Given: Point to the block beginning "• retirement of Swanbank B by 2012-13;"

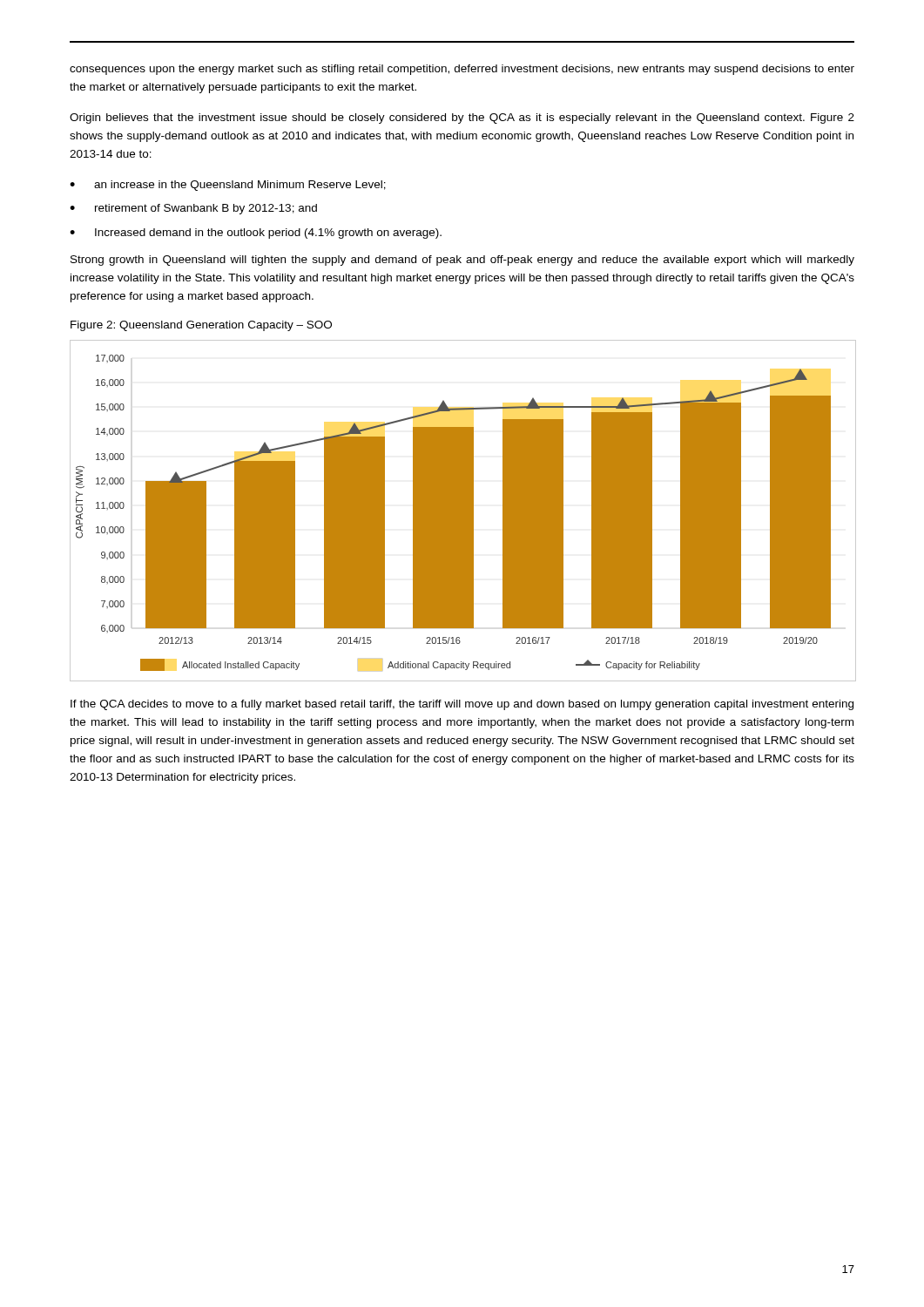Looking at the screenshot, I should point(194,209).
